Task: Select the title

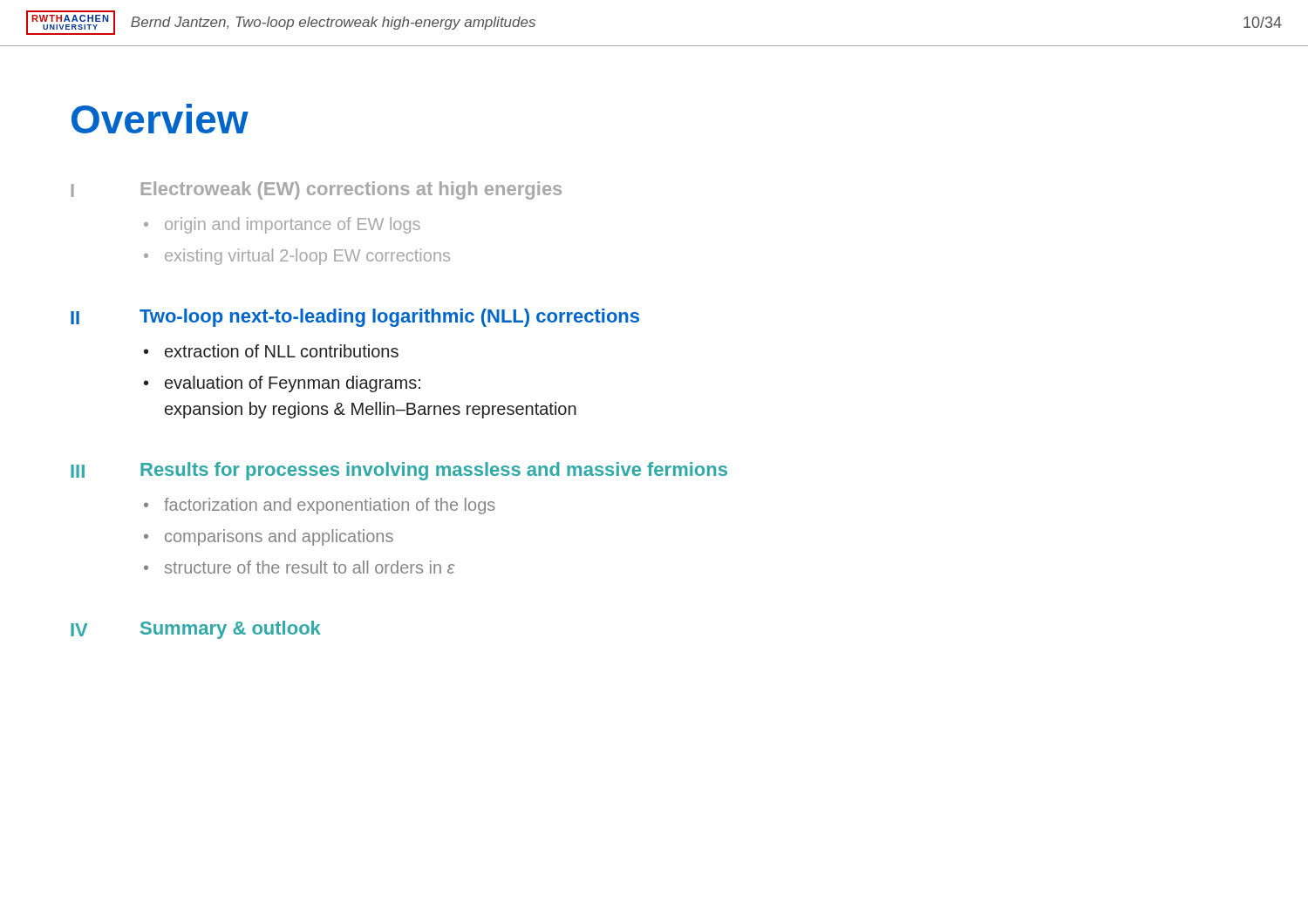Action: (159, 119)
